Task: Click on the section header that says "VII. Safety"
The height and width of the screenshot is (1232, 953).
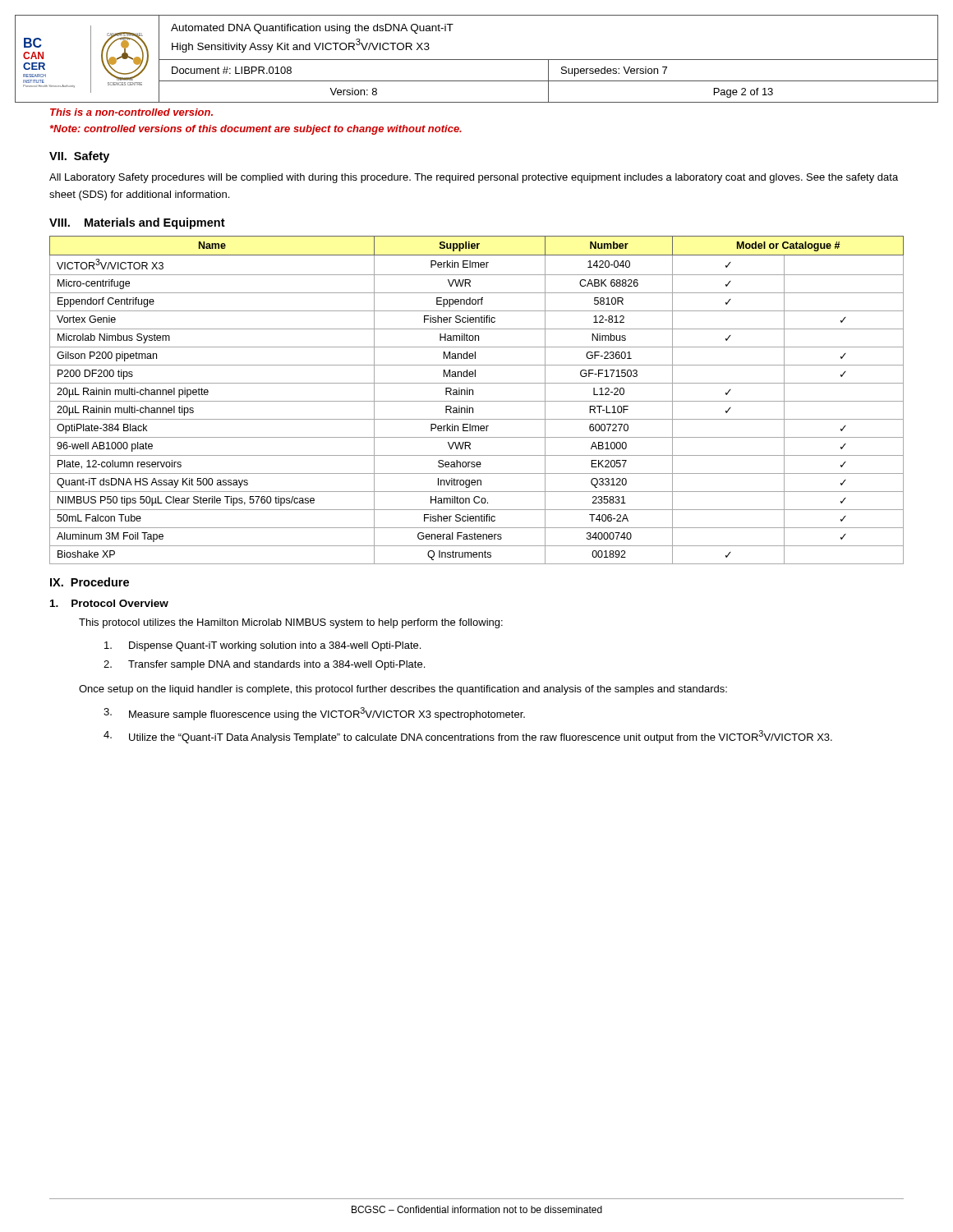Action: (x=79, y=156)
